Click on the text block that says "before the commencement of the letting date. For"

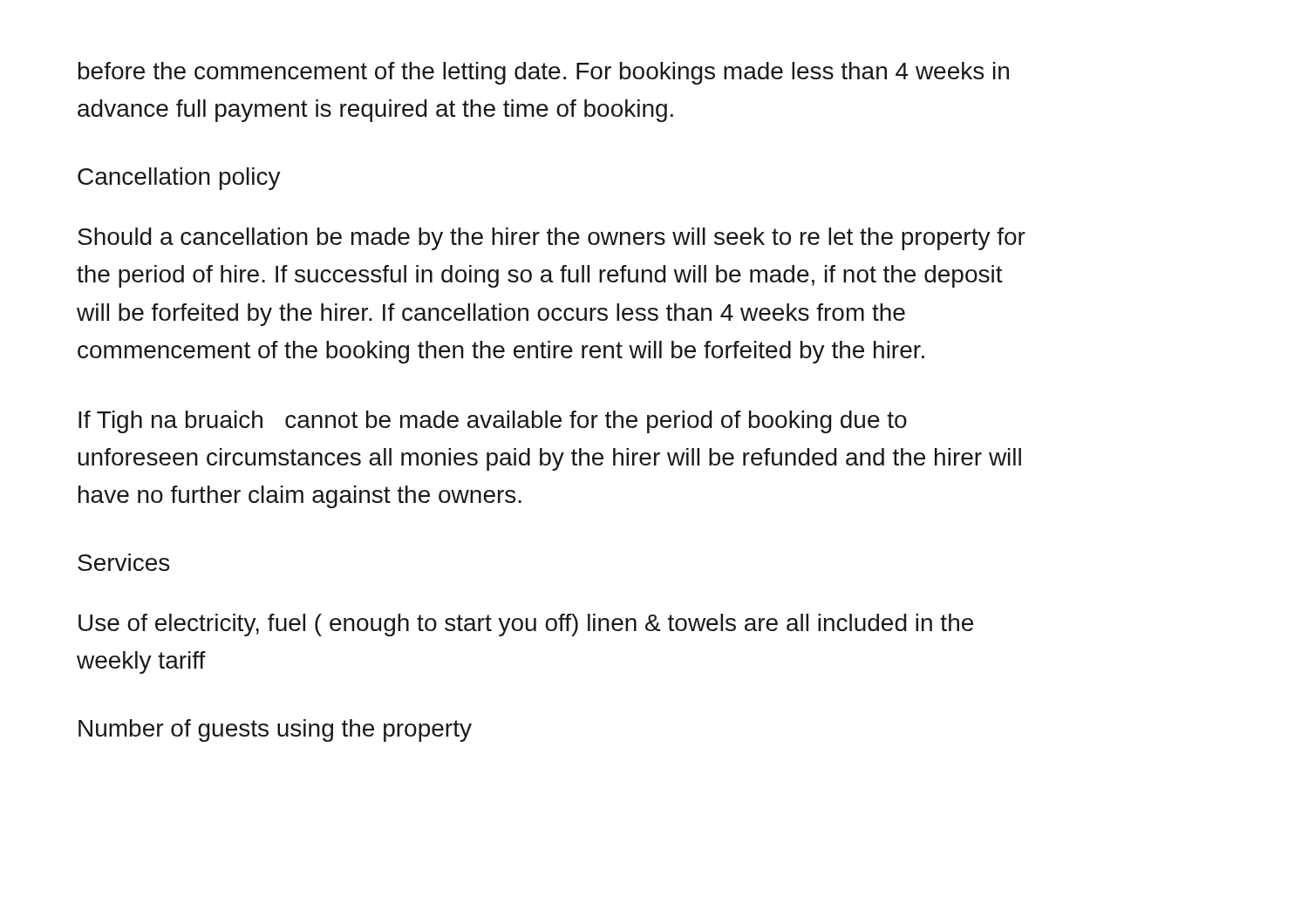(544, 90)
